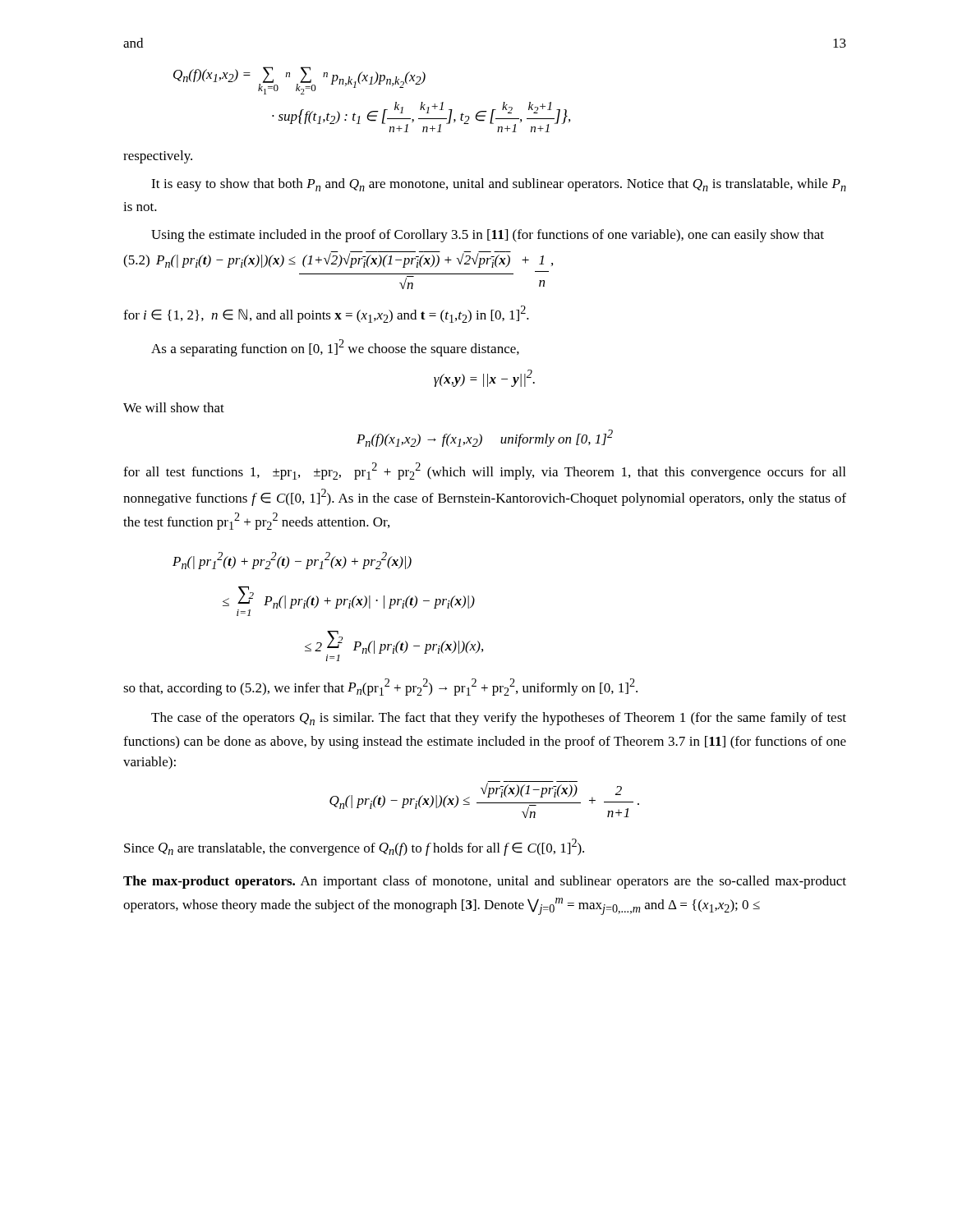Where is the passage that starts "It is easy to show that"?
953x1232 pixels.
coord(485,195)
